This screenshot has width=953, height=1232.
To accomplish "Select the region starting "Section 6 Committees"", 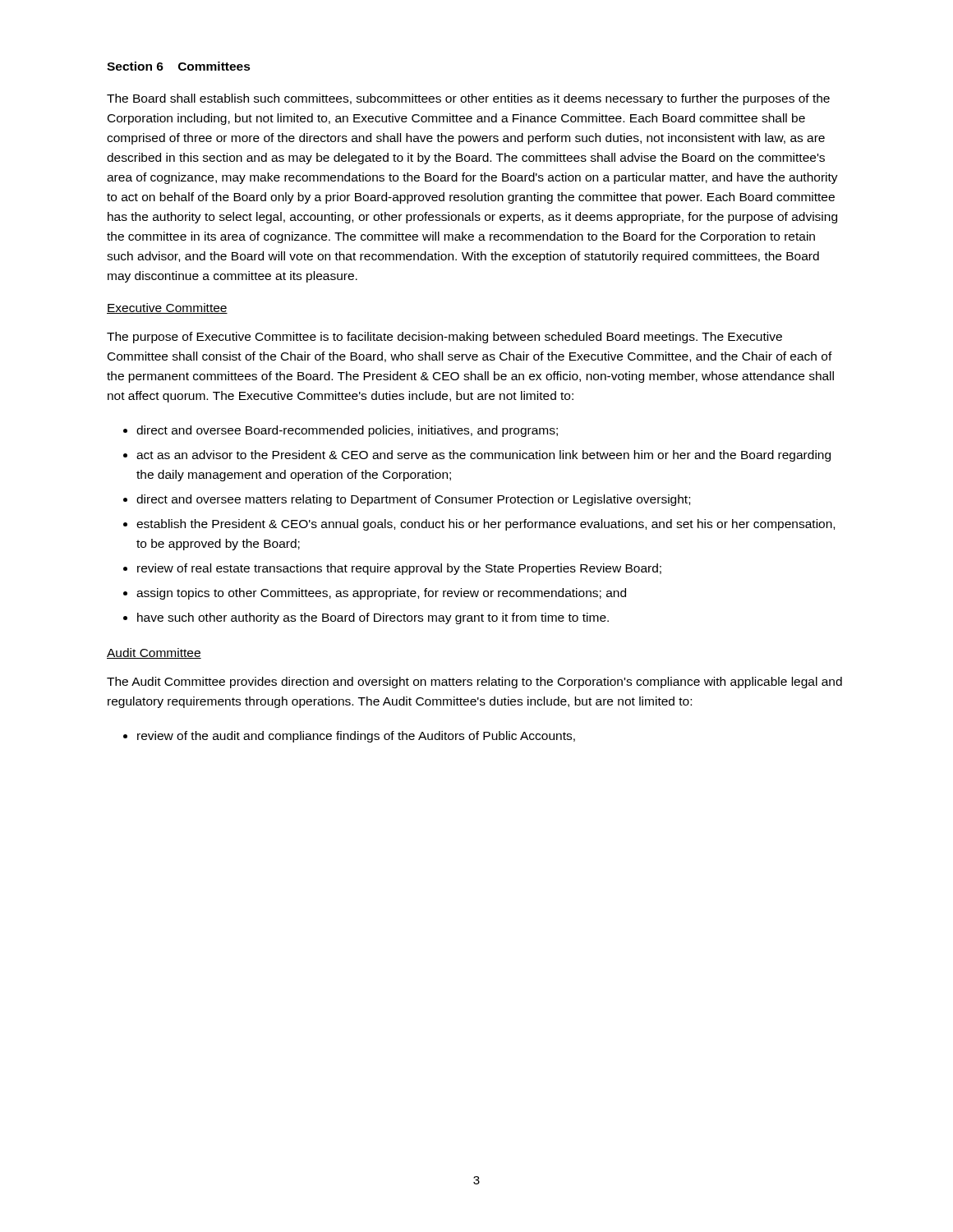I will click(179, 66).
